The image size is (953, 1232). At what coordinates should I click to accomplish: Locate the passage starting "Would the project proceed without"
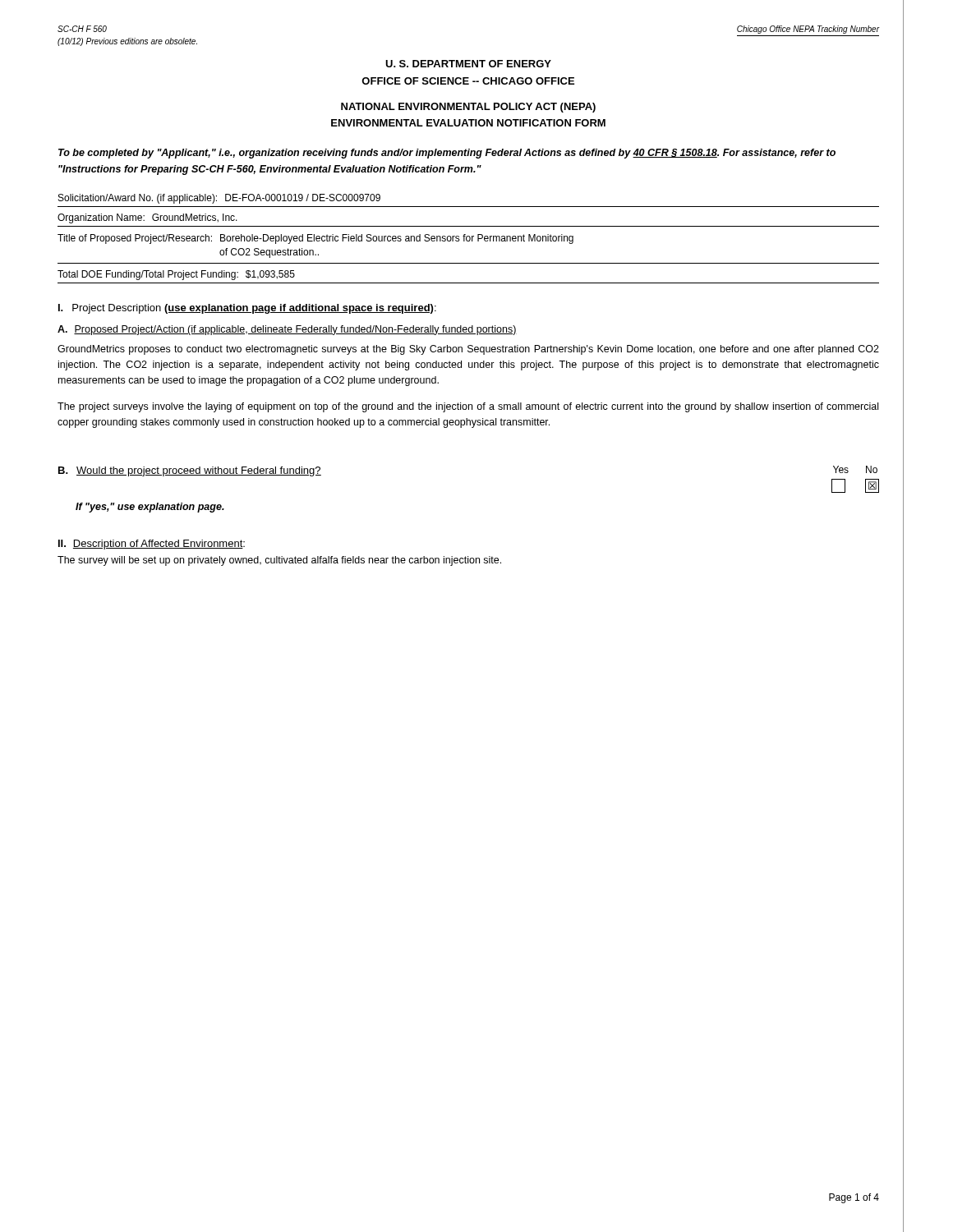click(x=199, y=470)
